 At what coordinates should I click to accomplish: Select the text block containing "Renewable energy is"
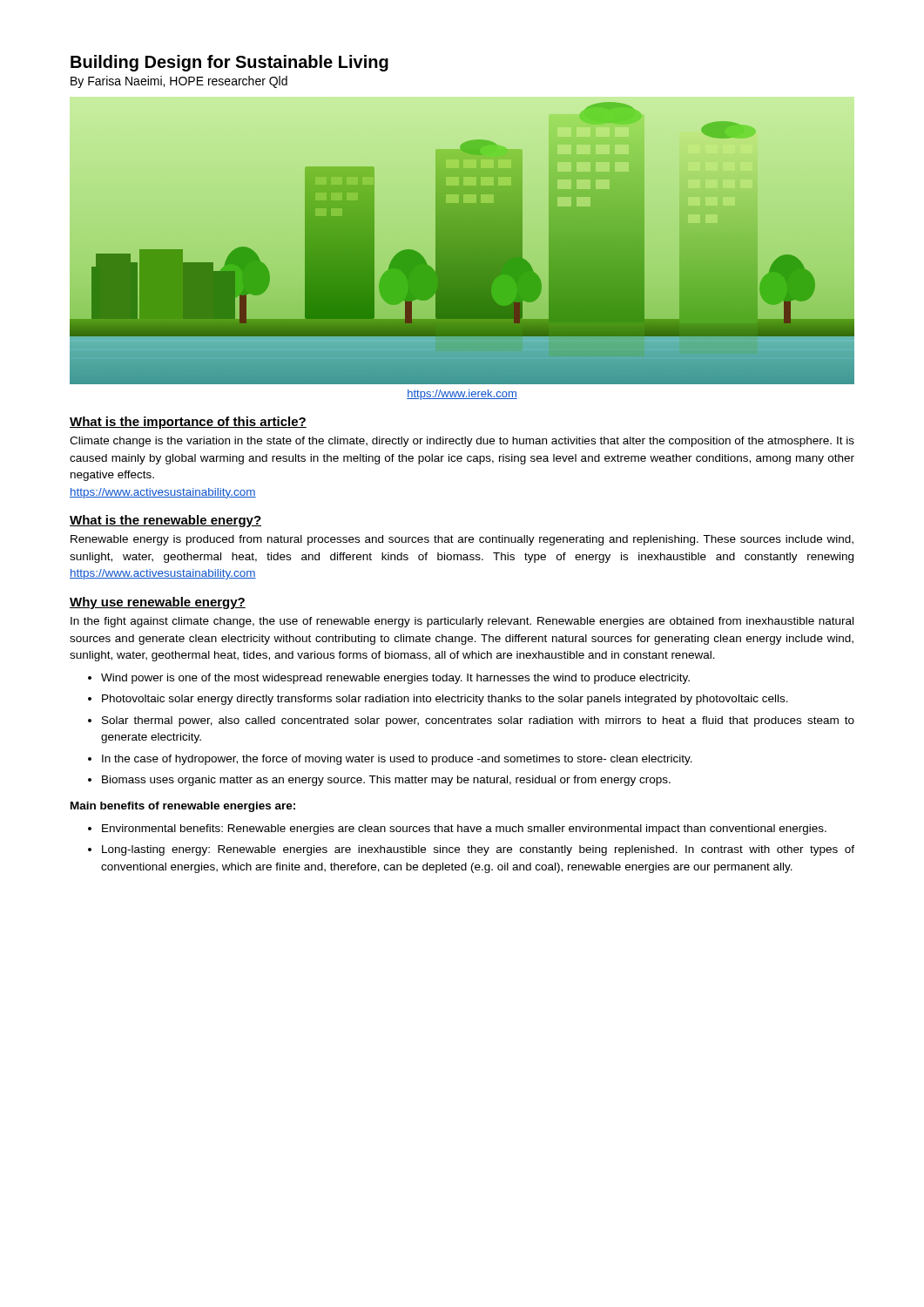pyautogui.click(x=462, y=556)
